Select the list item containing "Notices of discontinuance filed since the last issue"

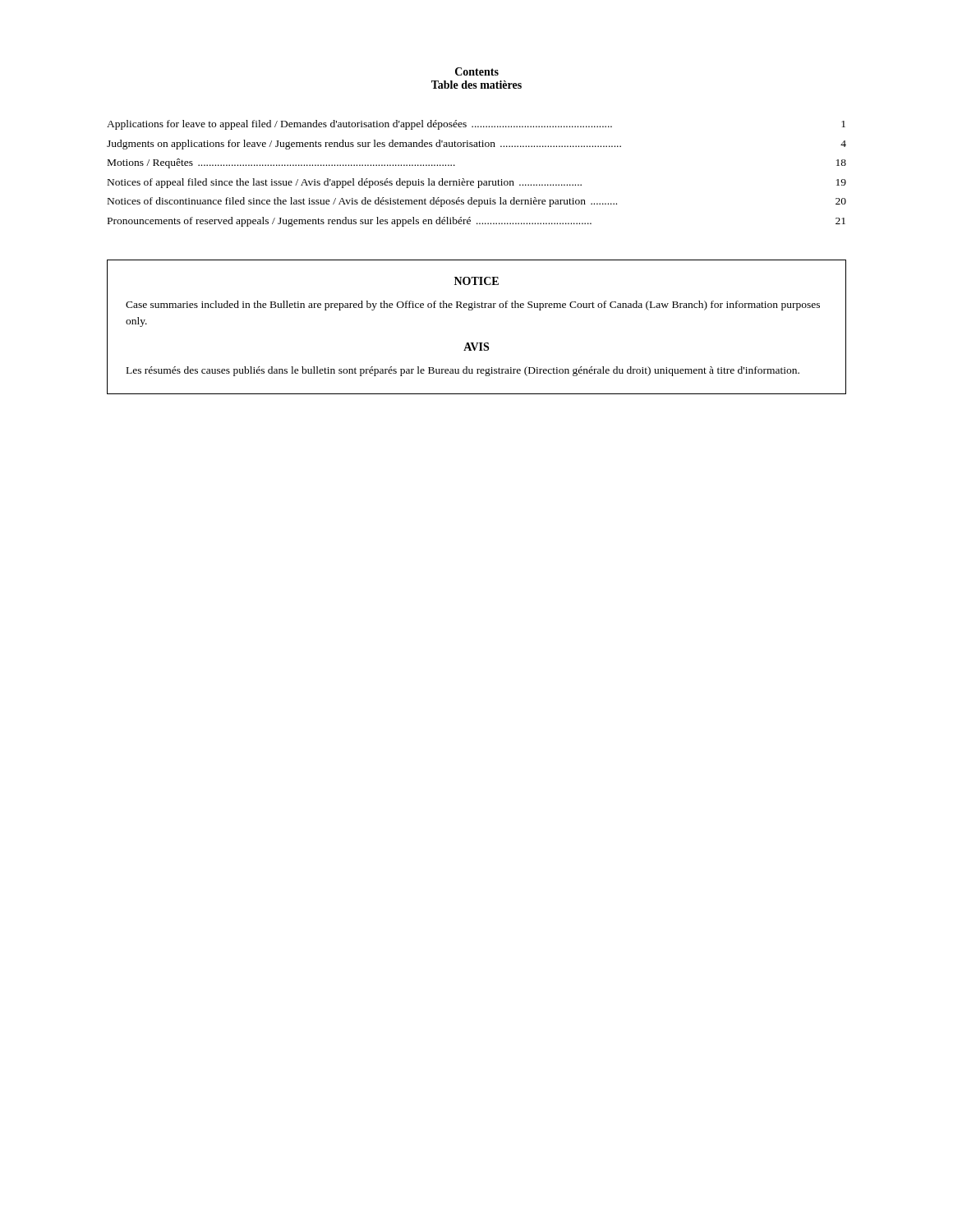[x=476, y=201]
